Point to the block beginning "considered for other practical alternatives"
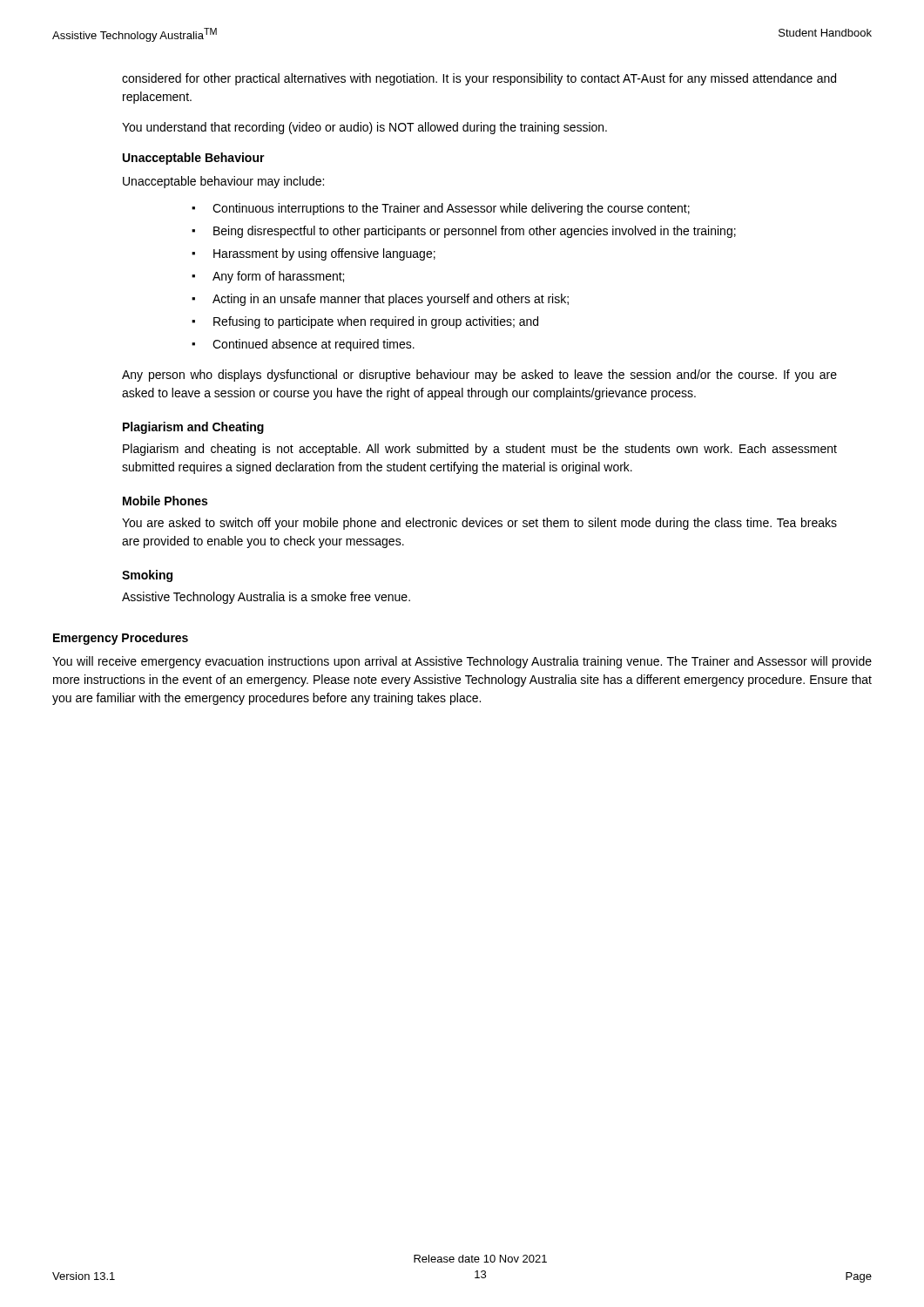The image size is (924, 1307). point(479,88)
